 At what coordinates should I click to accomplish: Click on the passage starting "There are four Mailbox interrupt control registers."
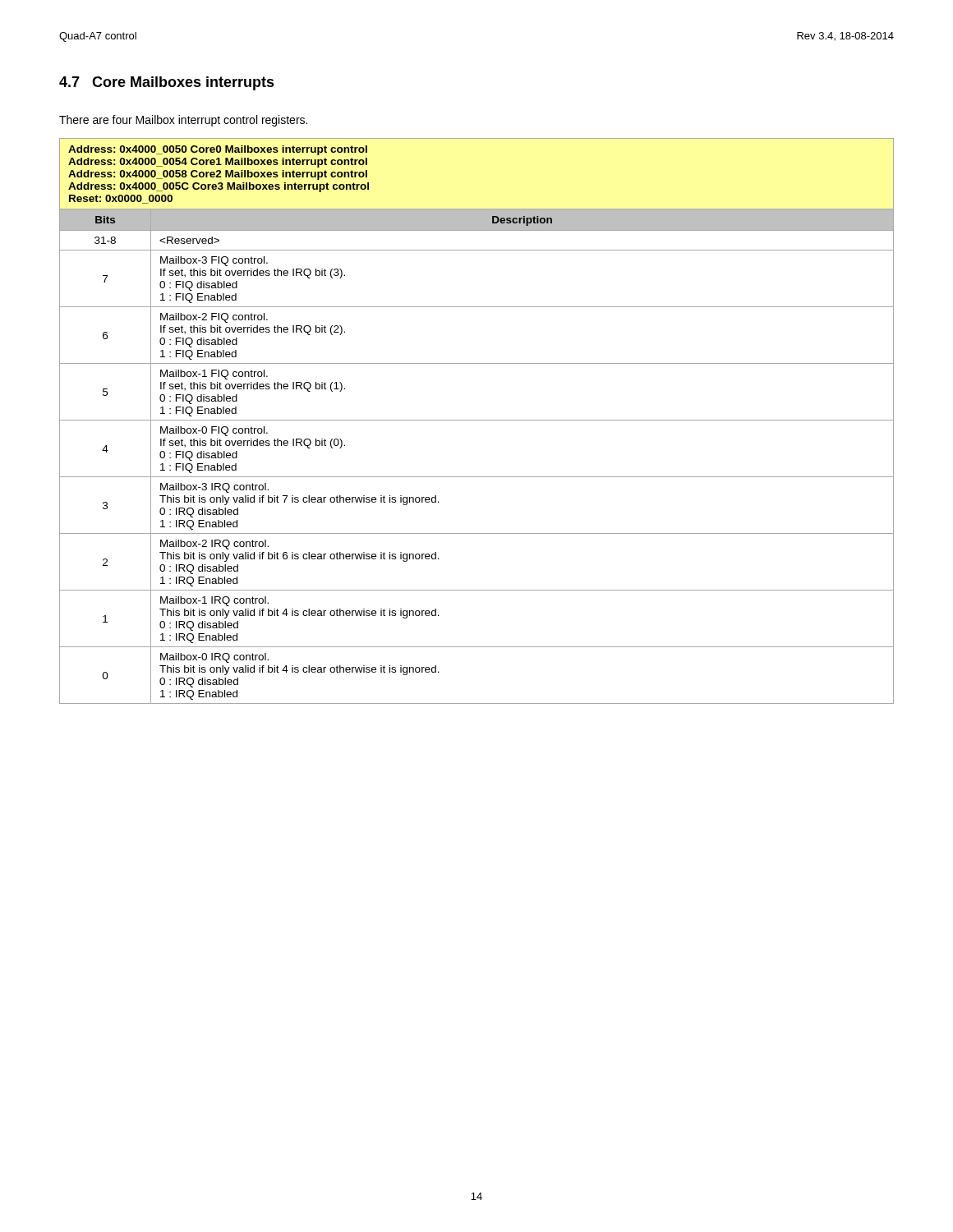[x=184, y=120]
